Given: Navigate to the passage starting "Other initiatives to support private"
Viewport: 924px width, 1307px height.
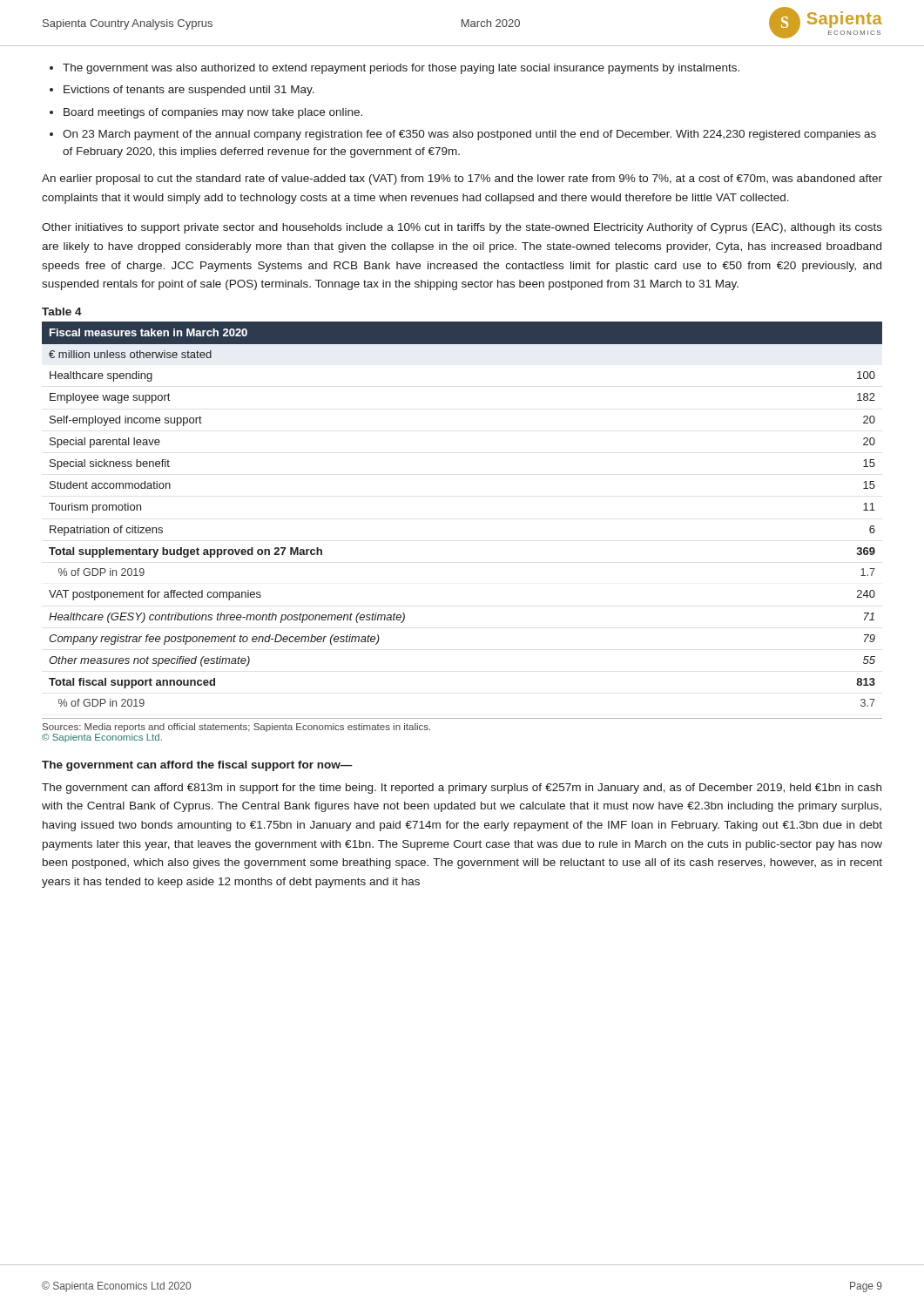Looking at the screenshot, I should 462,256.
